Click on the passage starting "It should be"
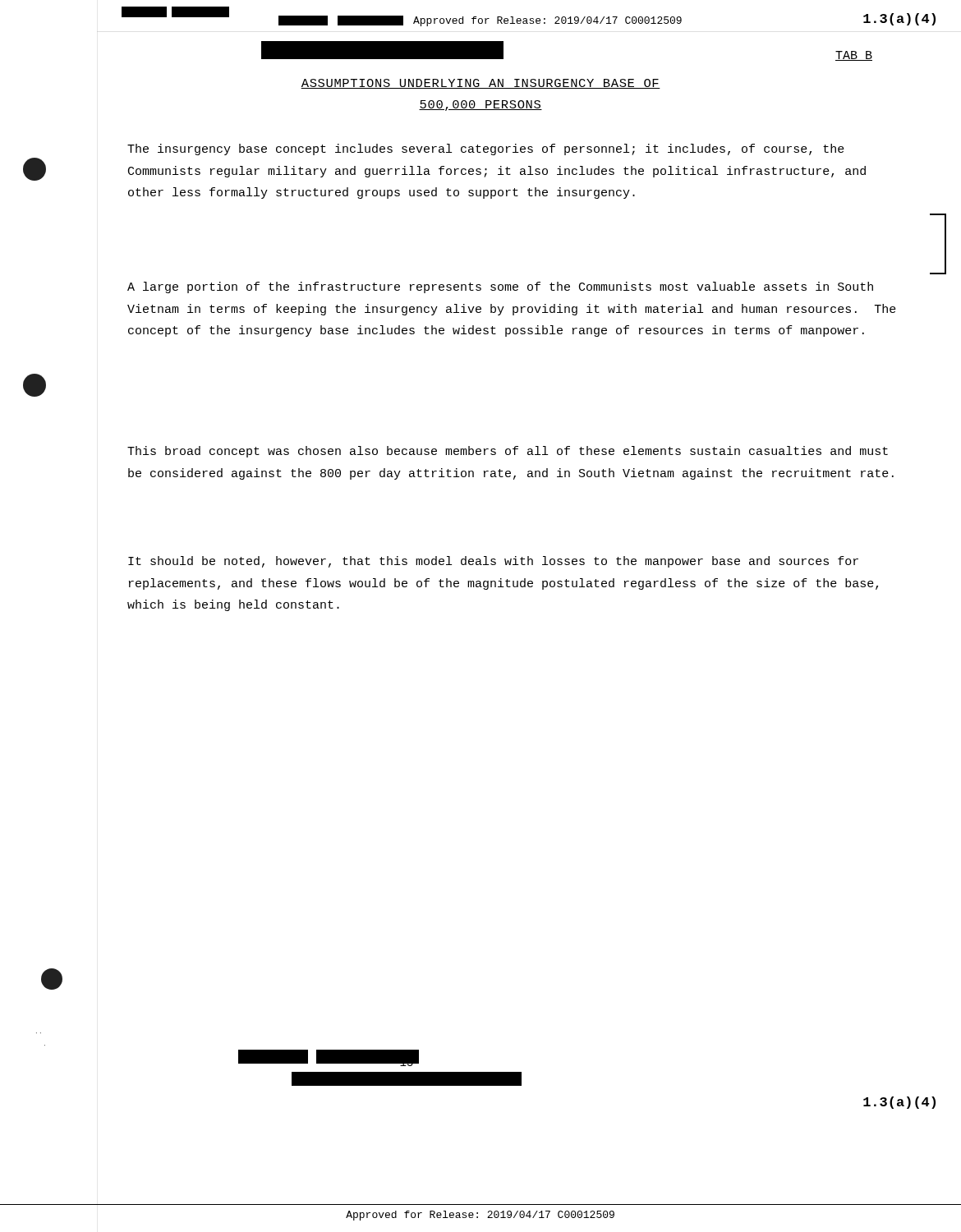 [504, 584]
